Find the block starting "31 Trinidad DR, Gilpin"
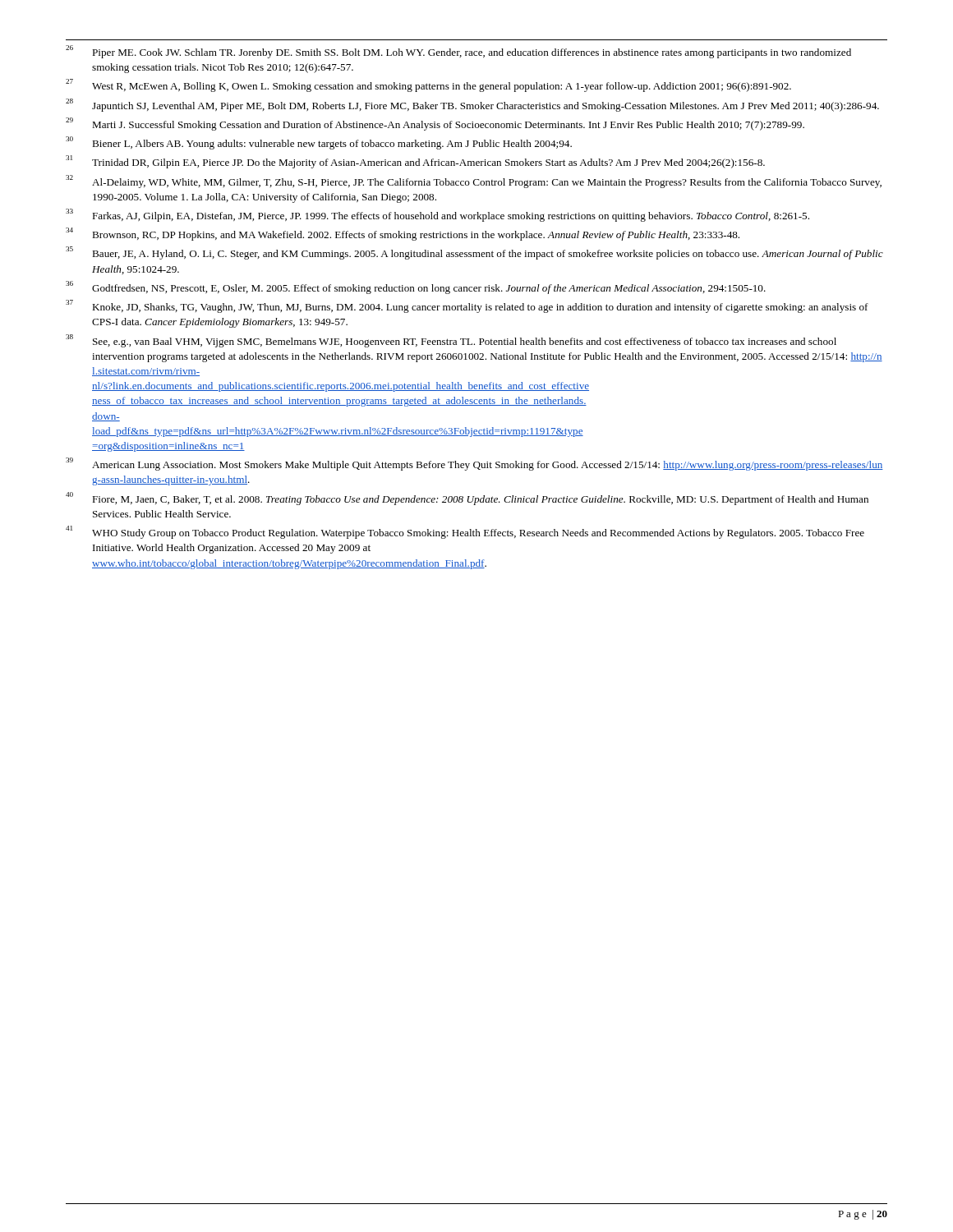 tap(476, 163)
